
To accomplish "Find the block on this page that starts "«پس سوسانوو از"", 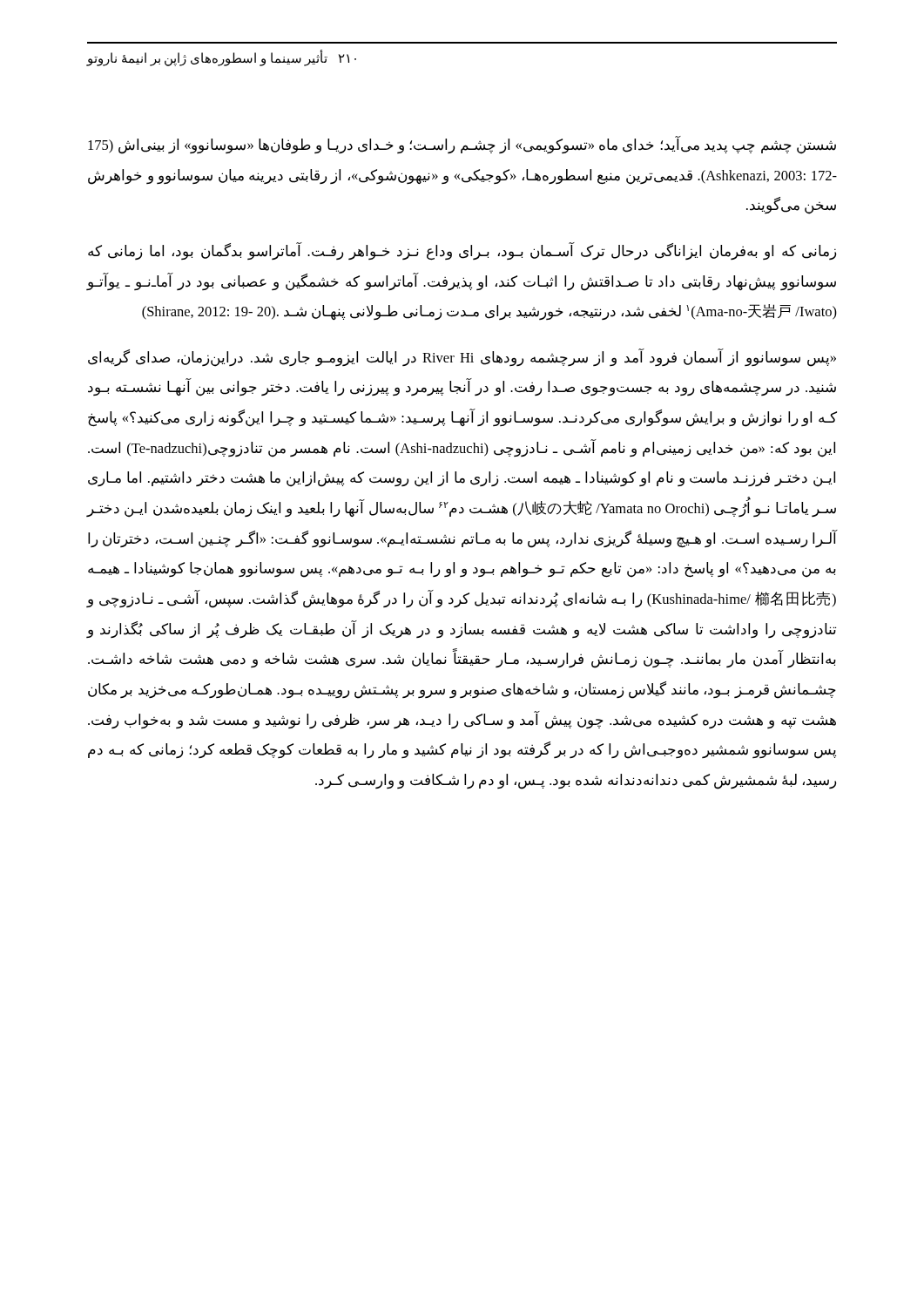I will pyautogui.click(x=462, y=569).
